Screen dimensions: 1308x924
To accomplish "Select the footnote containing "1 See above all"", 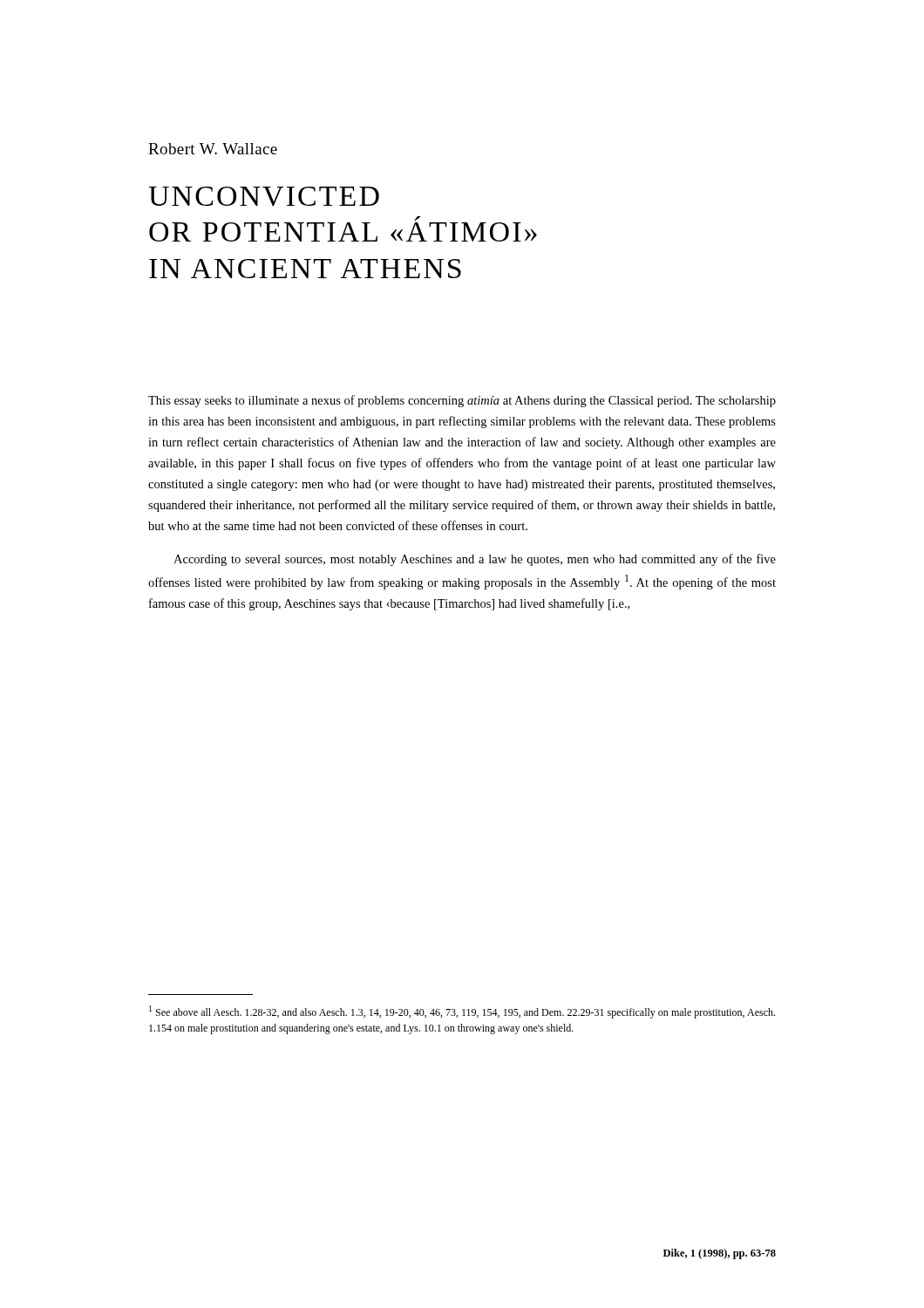I will [x=462, y=1019].
